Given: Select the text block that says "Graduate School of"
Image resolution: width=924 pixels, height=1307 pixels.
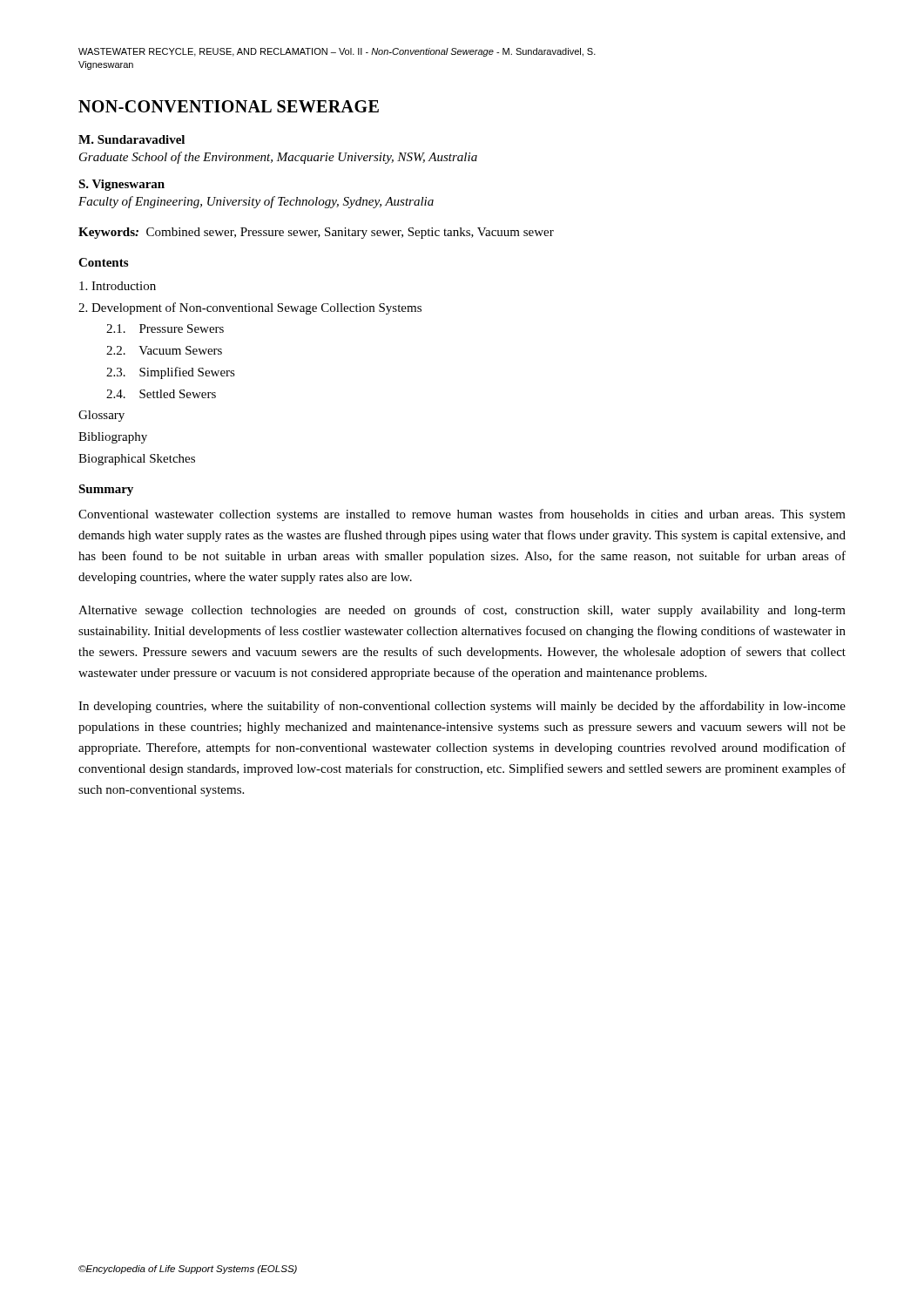Looking at the screenshot, I should 462,157.
